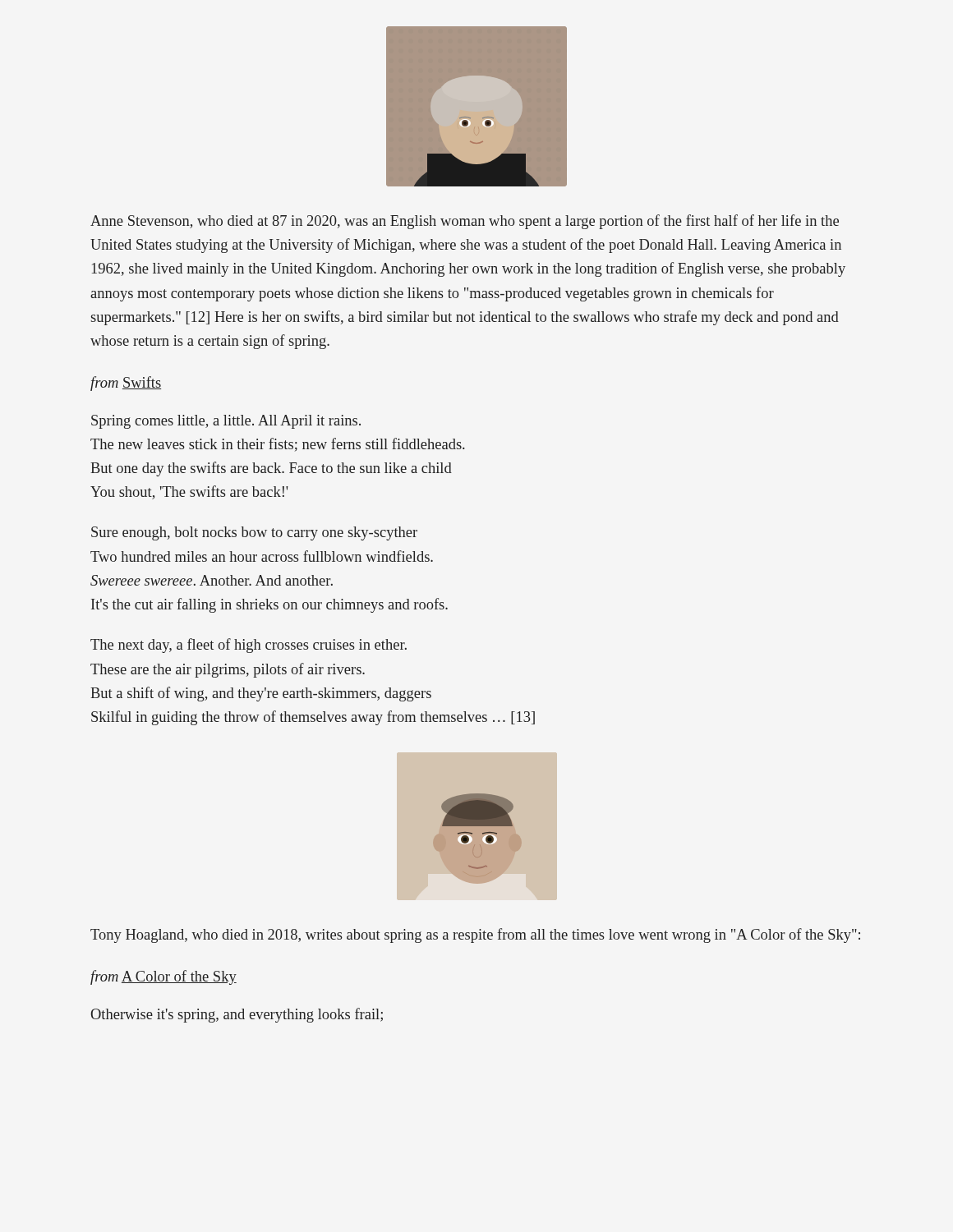Select the text block that says "Sure enough, bolt nocks bow to carry one"
953x1232 pixels.
pyautogui.click(x=269, y=569)
